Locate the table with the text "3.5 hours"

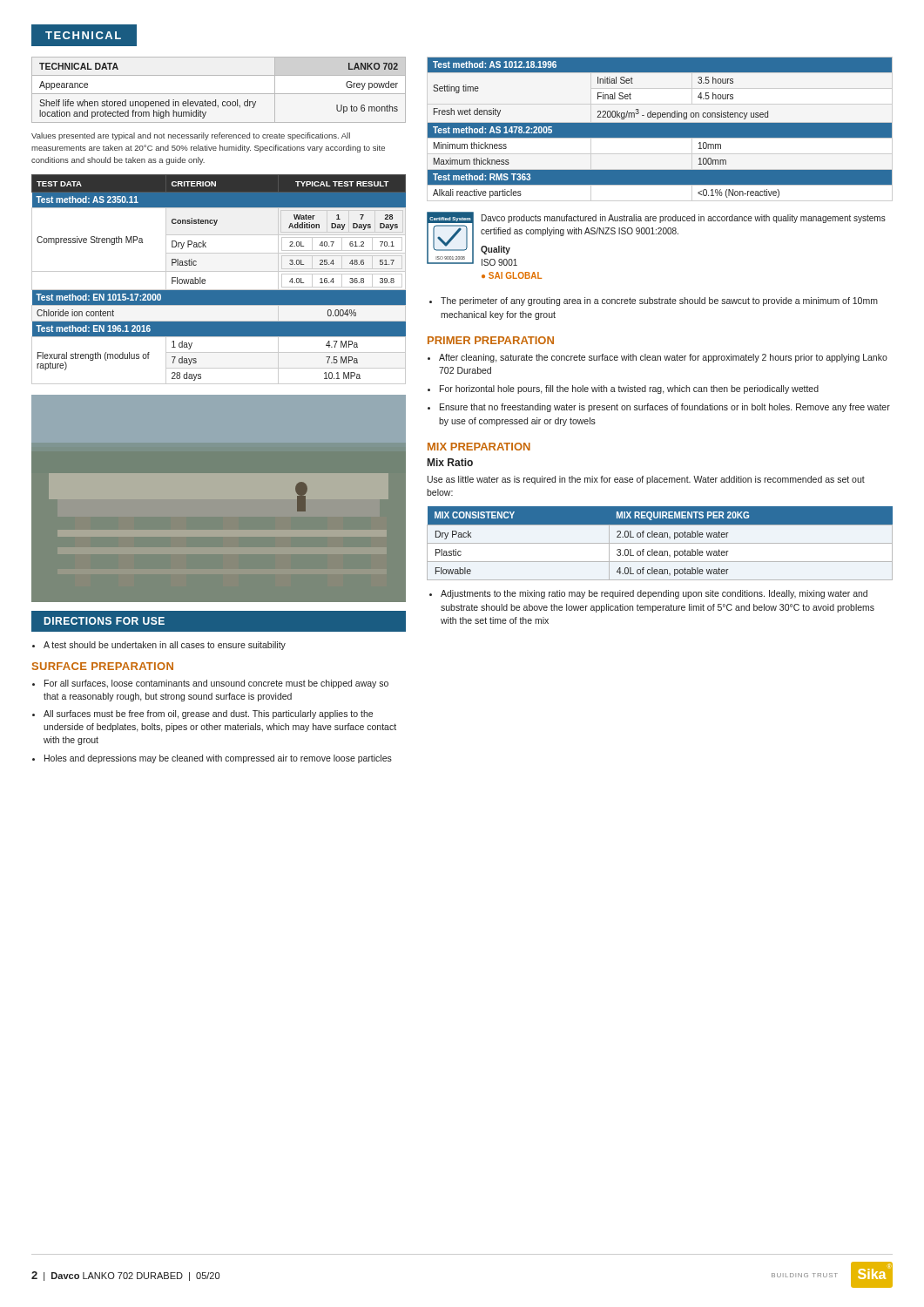(x=660, y=129)
